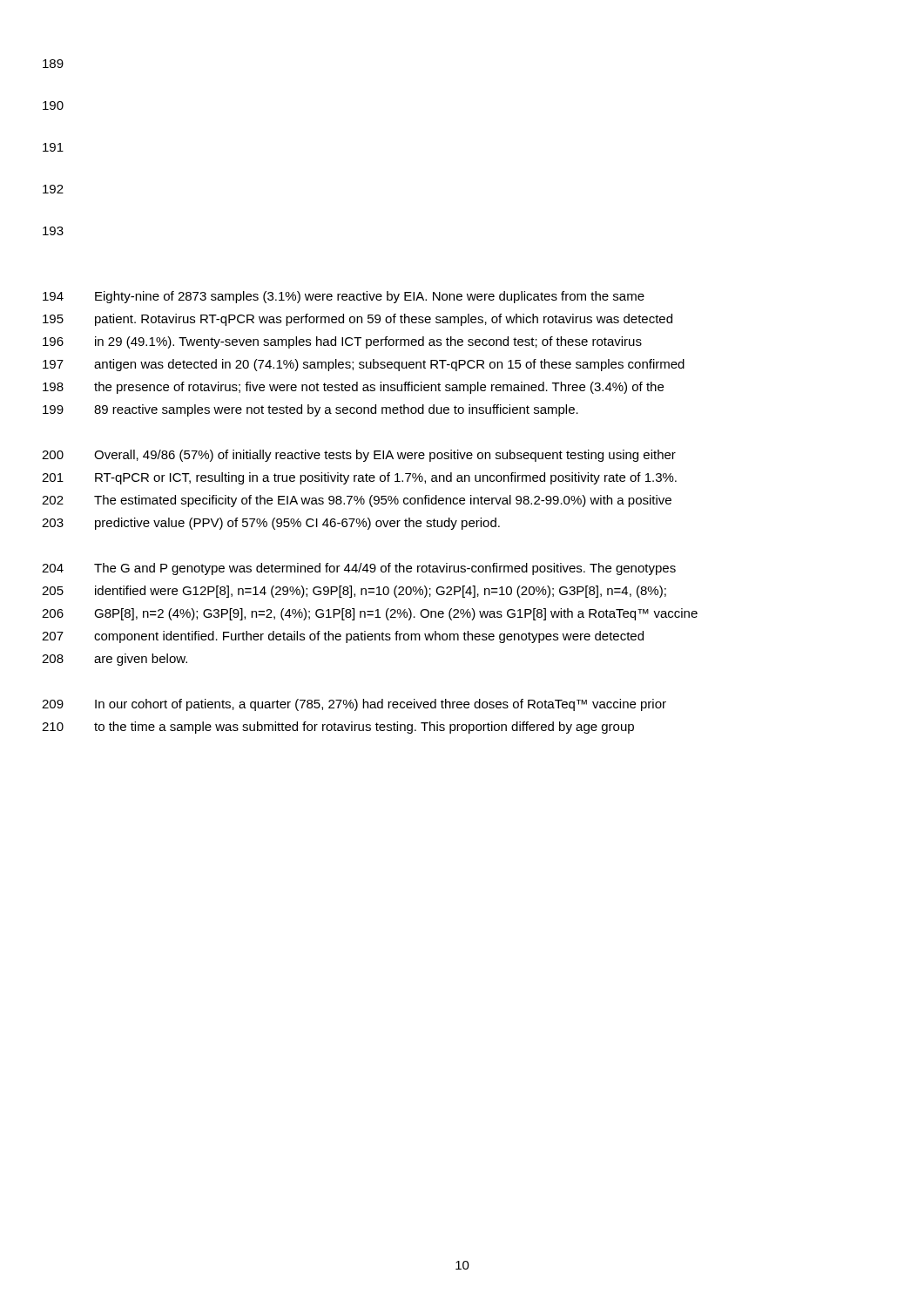Locate the block of text that opens with "207 component identified. Further details"

click(x=343, y=636)
